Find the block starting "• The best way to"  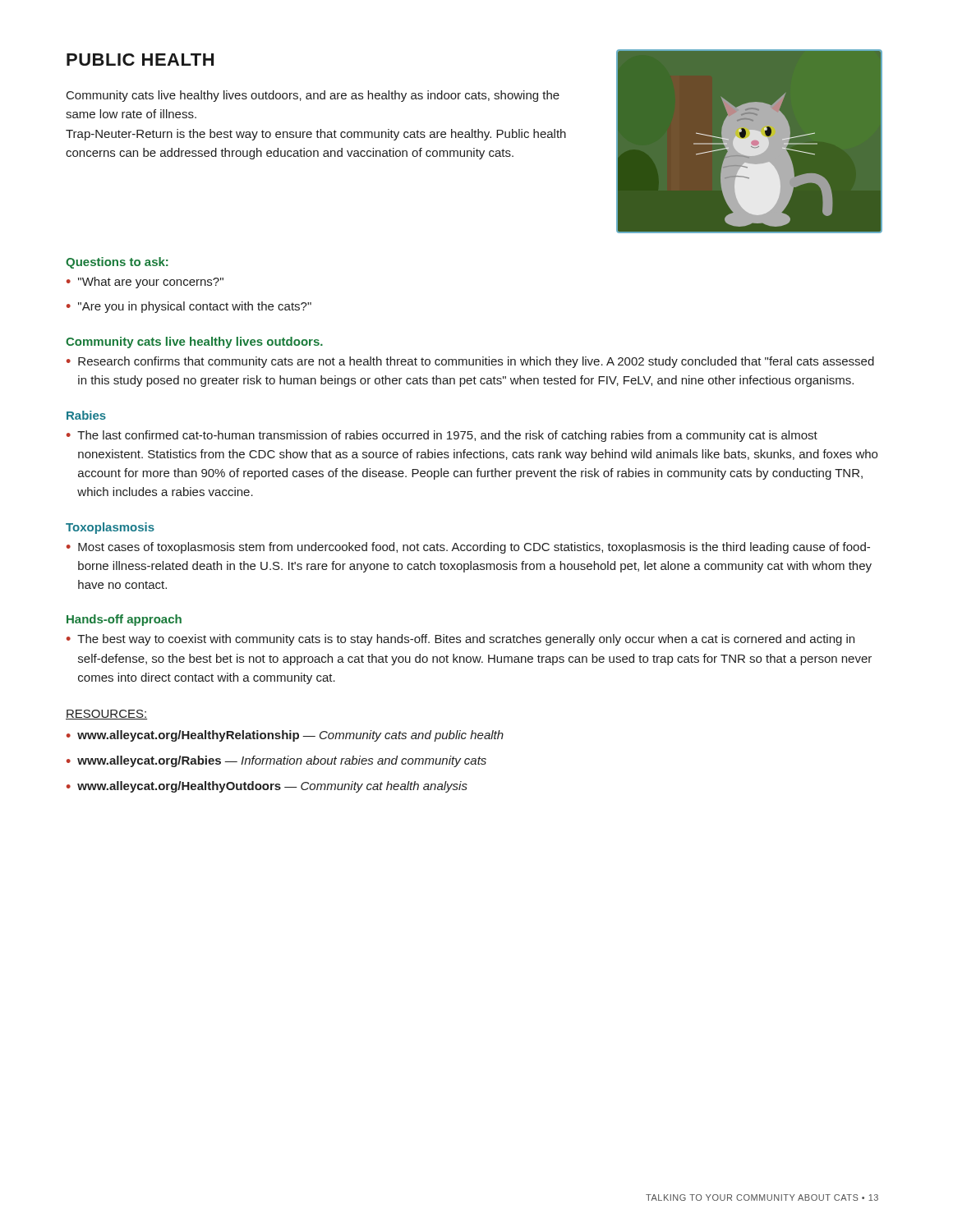point(472,658)
